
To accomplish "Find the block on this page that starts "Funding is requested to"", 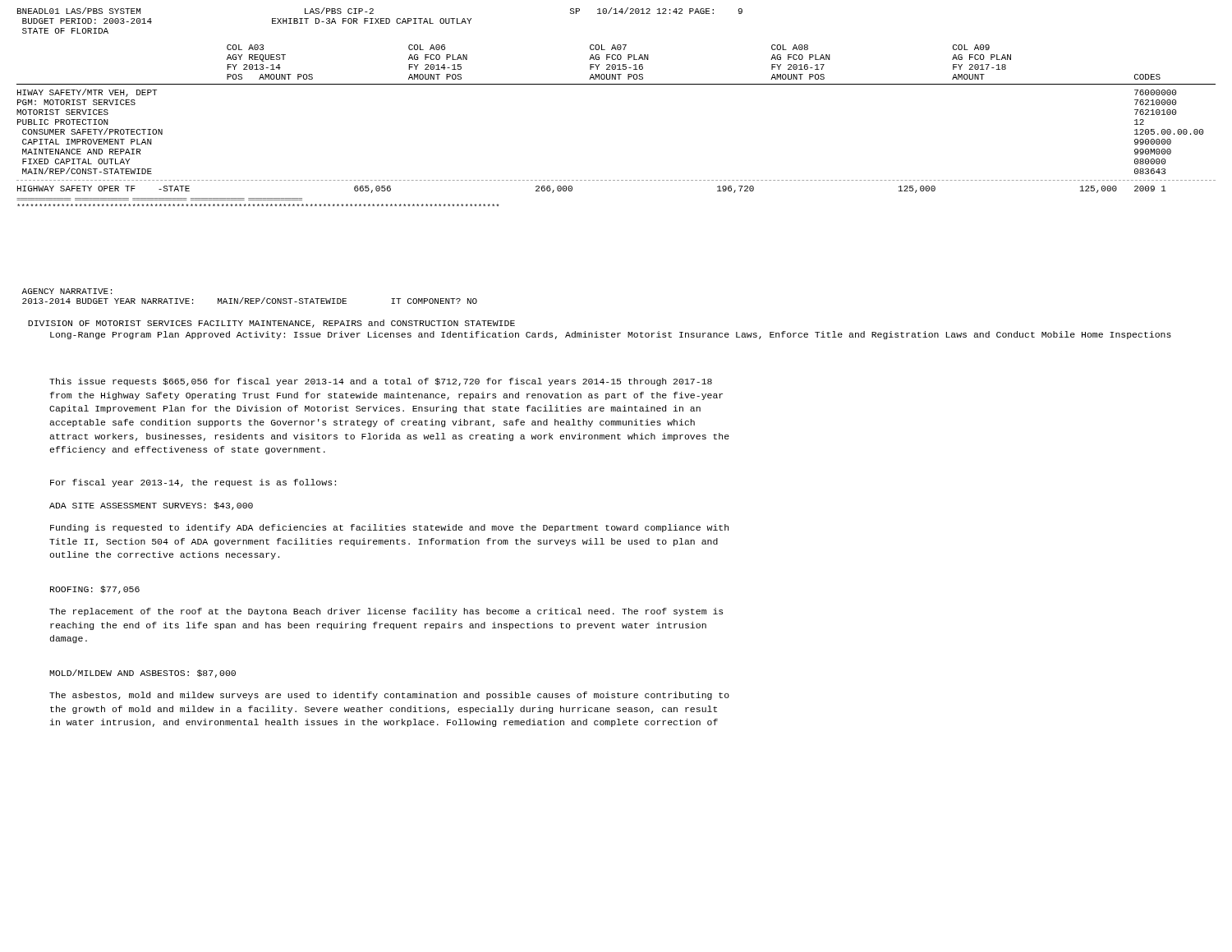I will (632, 542).
